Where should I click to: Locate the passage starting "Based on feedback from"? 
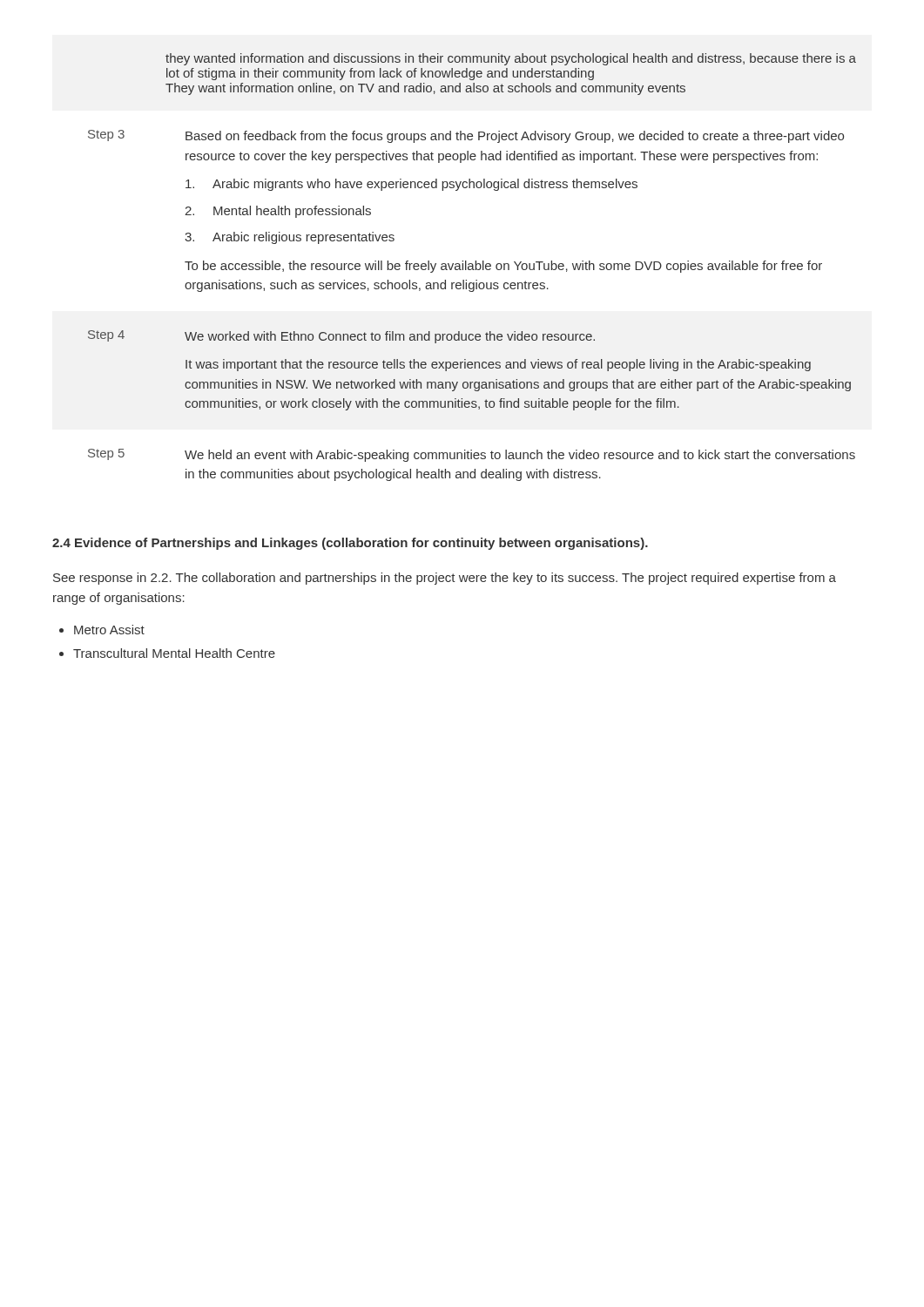(521, 146)
